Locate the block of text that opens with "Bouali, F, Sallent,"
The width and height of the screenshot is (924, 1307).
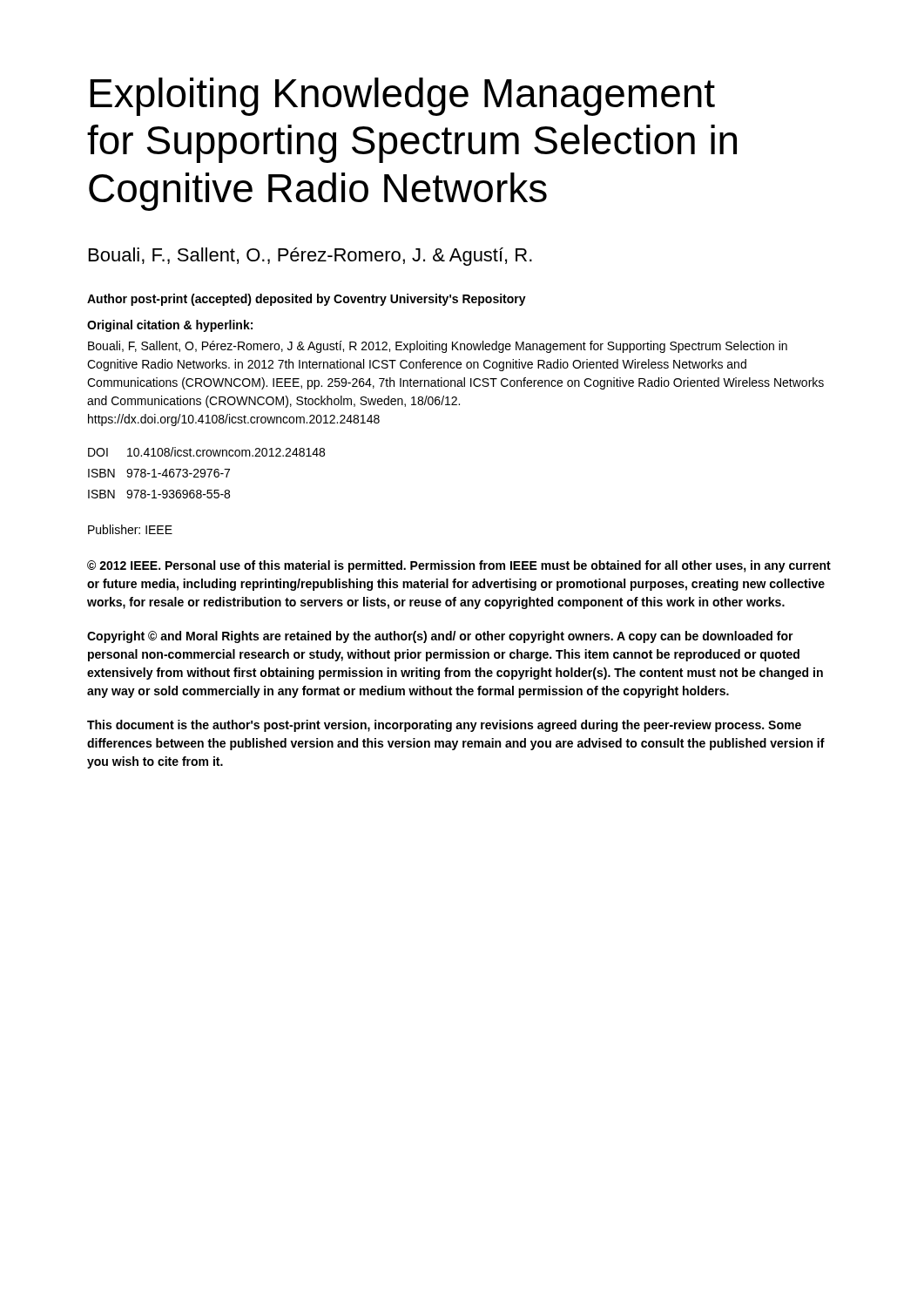tap(456, 383)
